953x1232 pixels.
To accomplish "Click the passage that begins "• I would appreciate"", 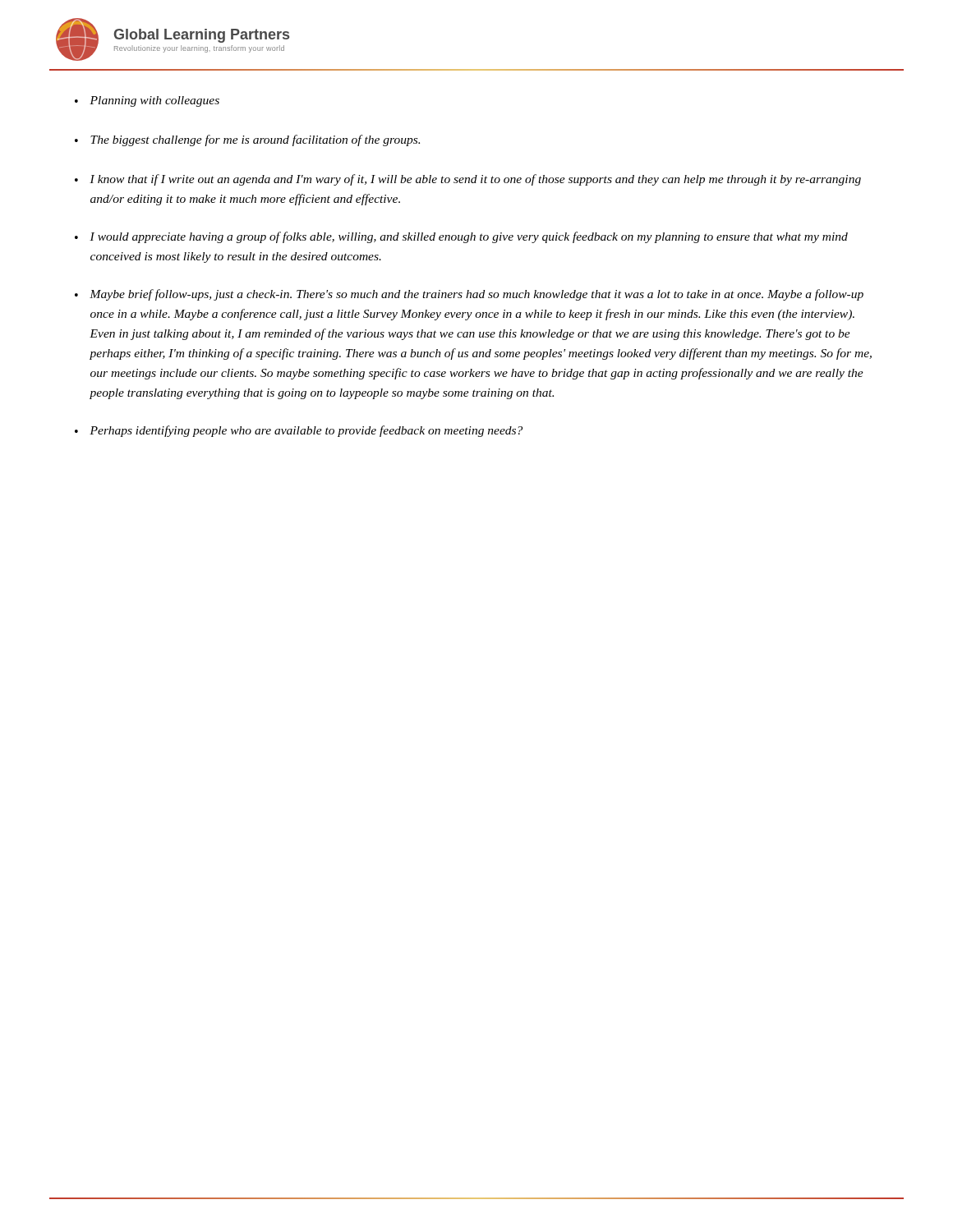I will pos(476,246).
